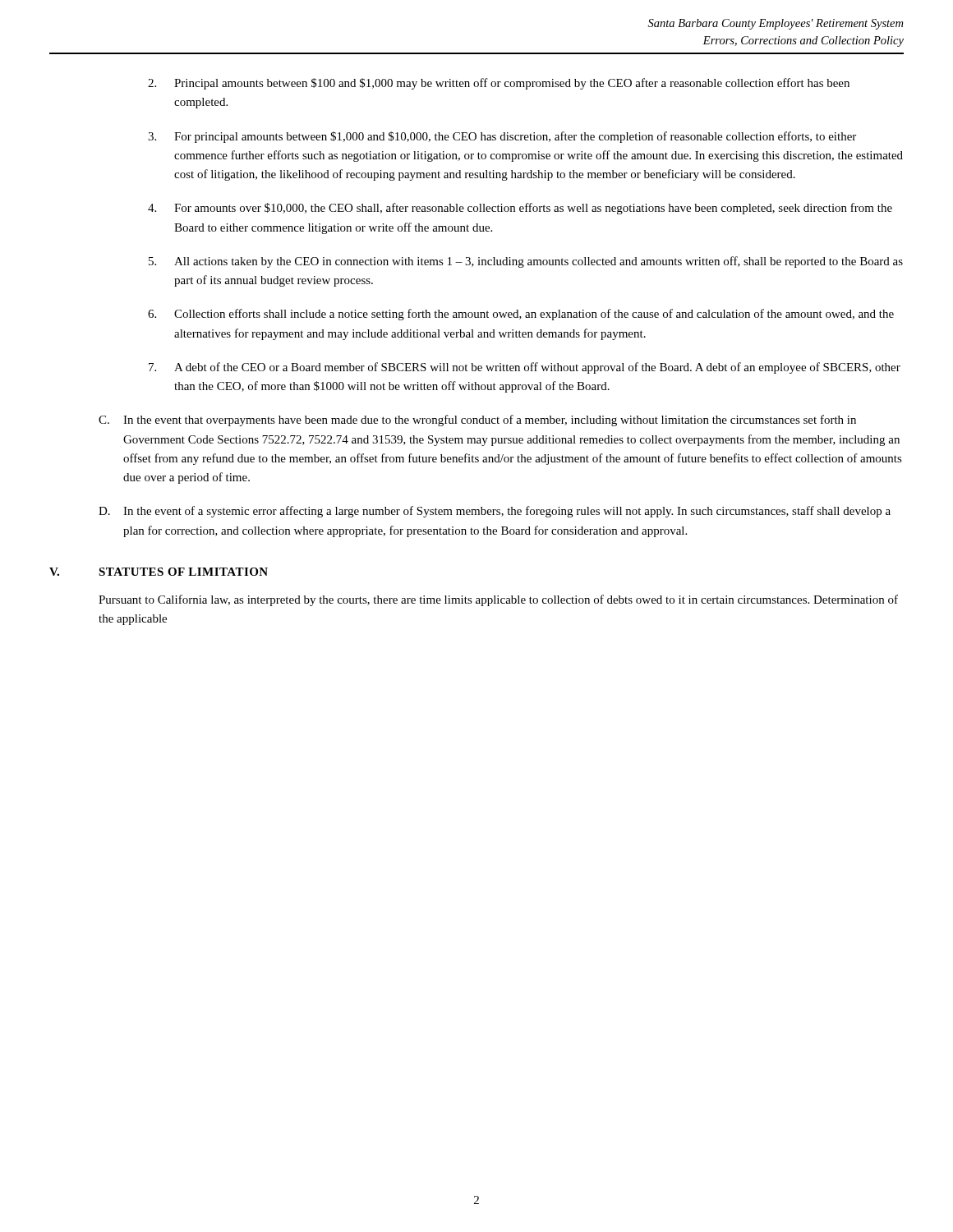953x1232 pixels.
Task: Locate the list item containing "7. A debt"
Action: (x=526, y=377)
